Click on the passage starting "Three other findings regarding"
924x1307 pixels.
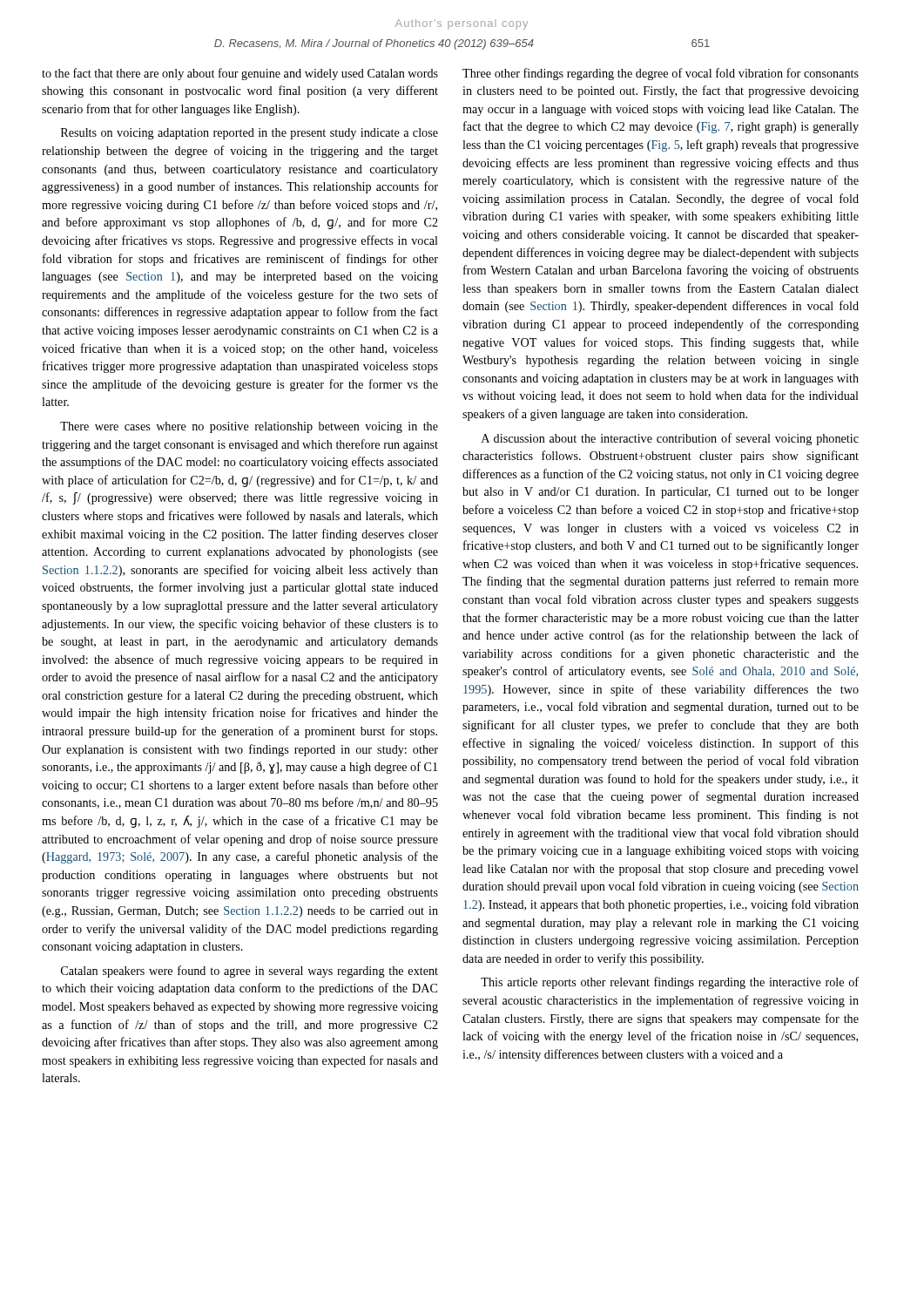coord(661,564)
